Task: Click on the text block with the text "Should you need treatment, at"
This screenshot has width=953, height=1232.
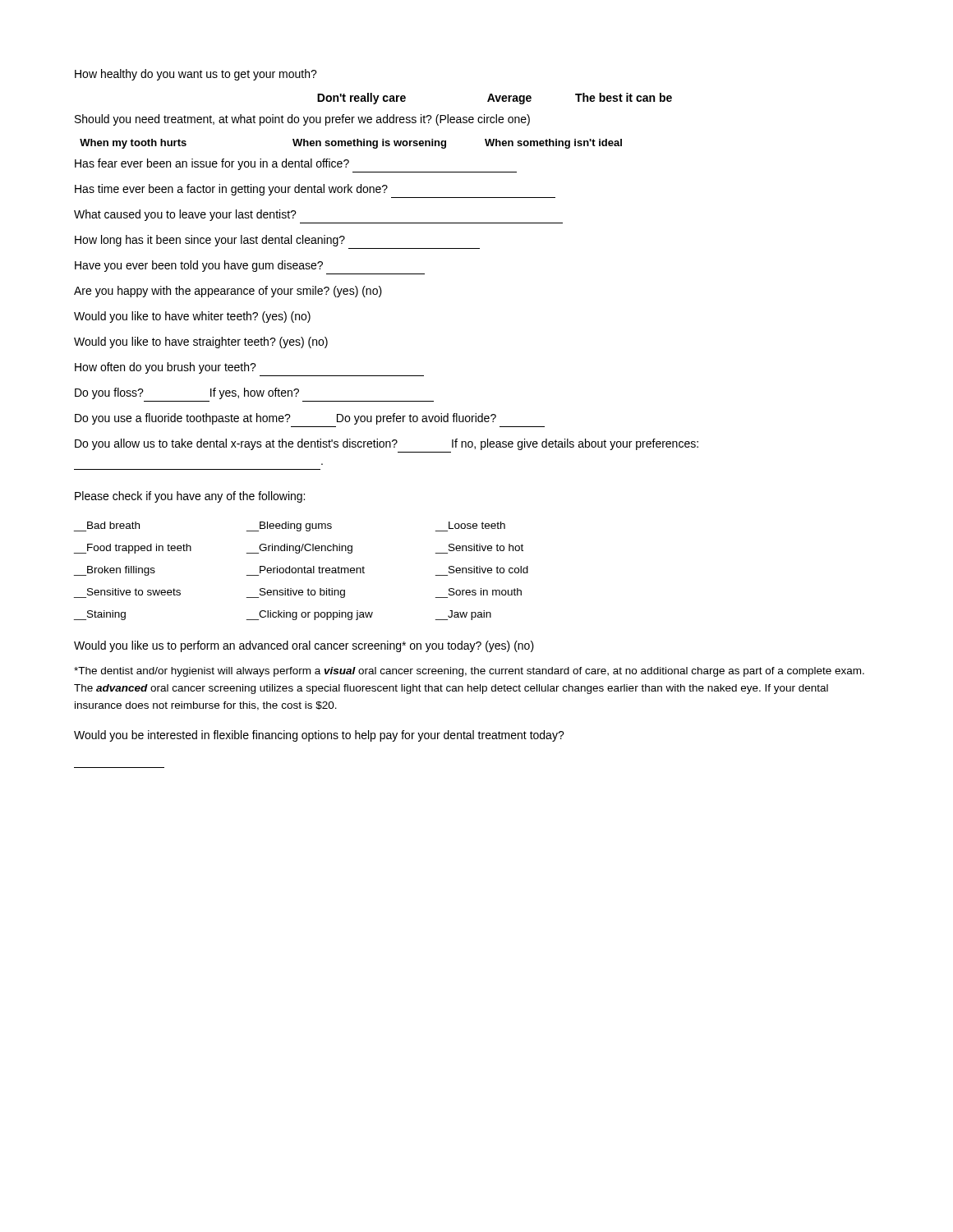Action: (x=302, y=119)
